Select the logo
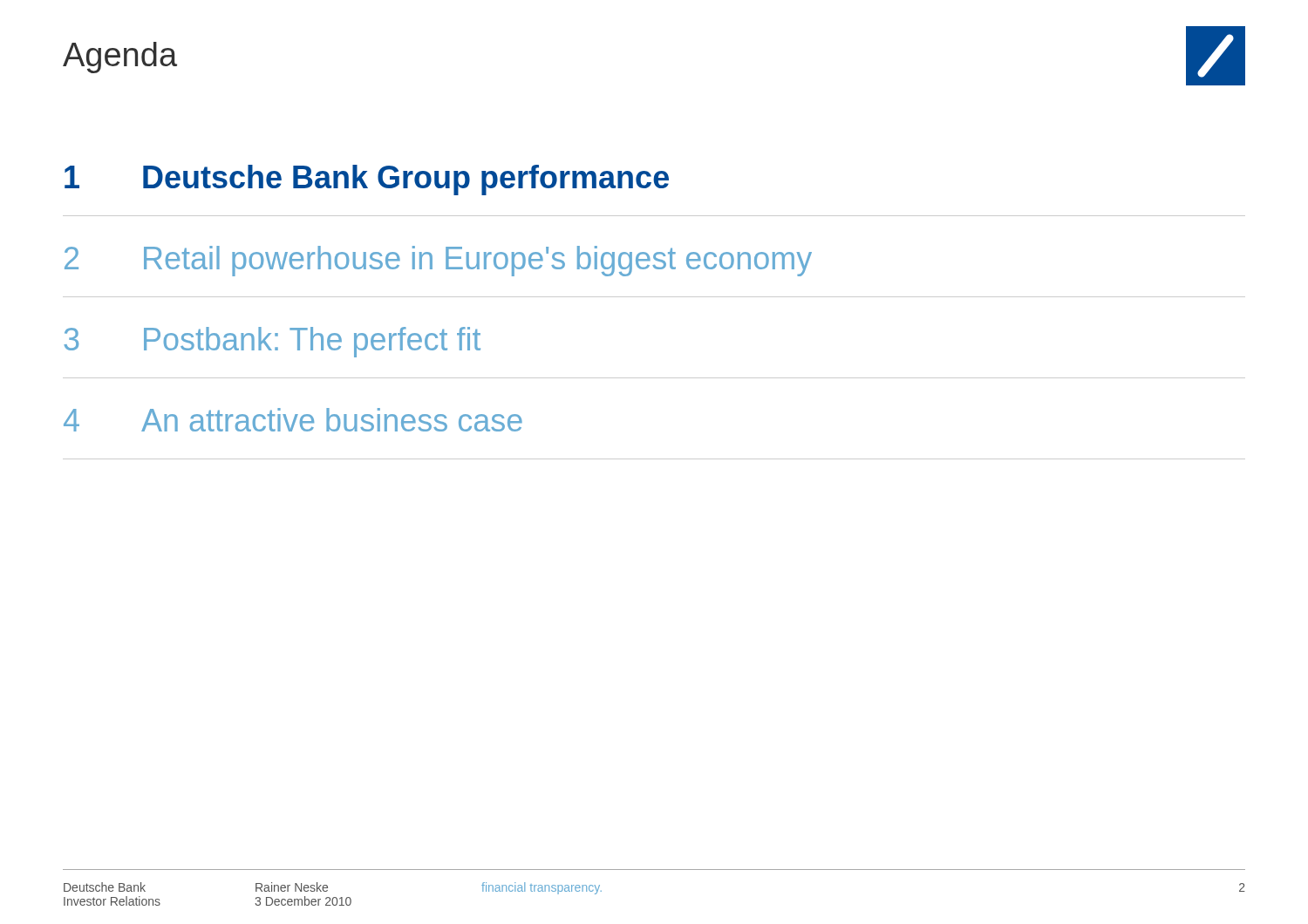Image resolution: width=1308 pixels, height=924 pixels. [x=1216, y=56]
